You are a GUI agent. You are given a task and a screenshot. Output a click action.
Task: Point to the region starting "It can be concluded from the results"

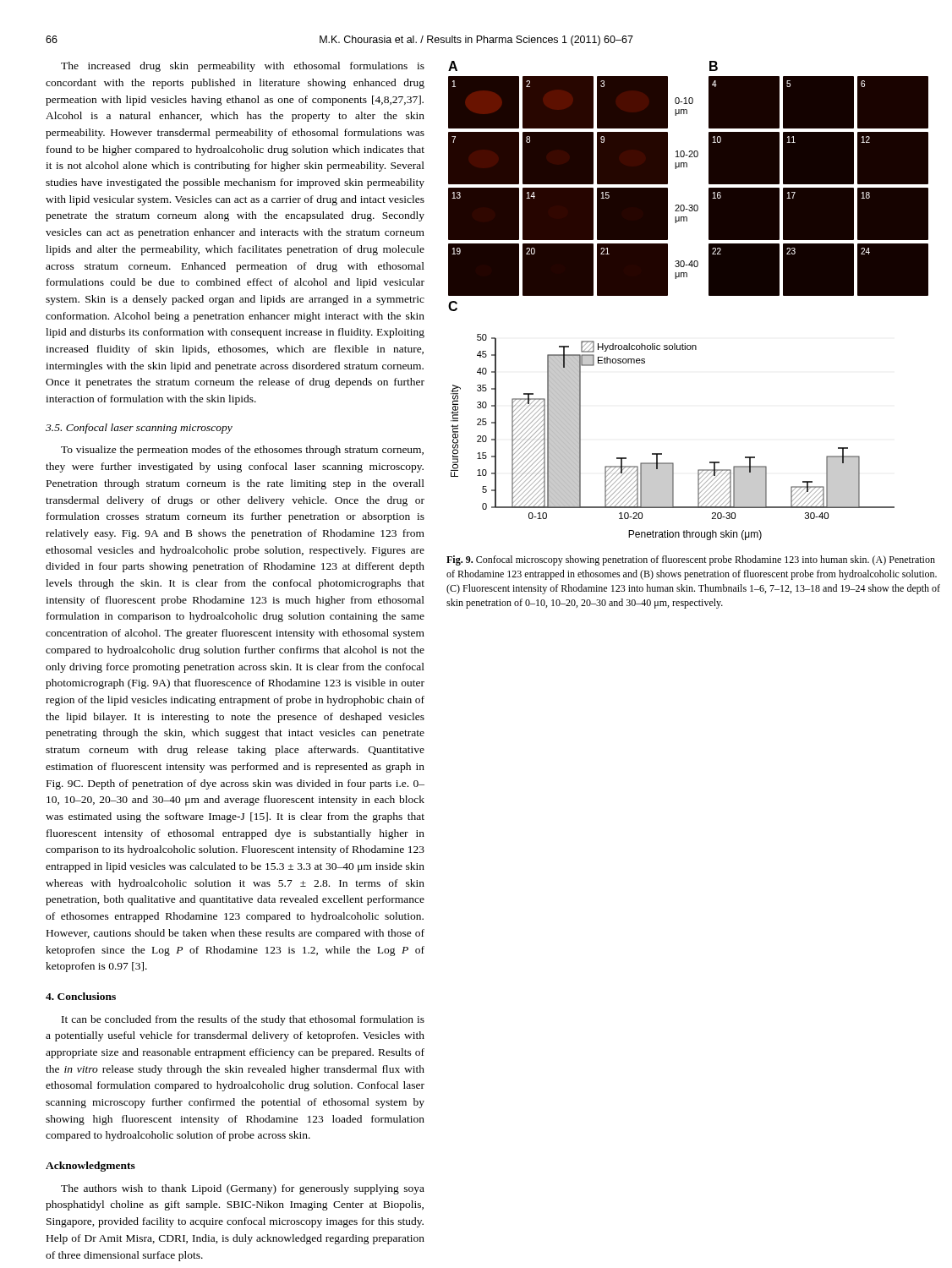[235, 1077]
